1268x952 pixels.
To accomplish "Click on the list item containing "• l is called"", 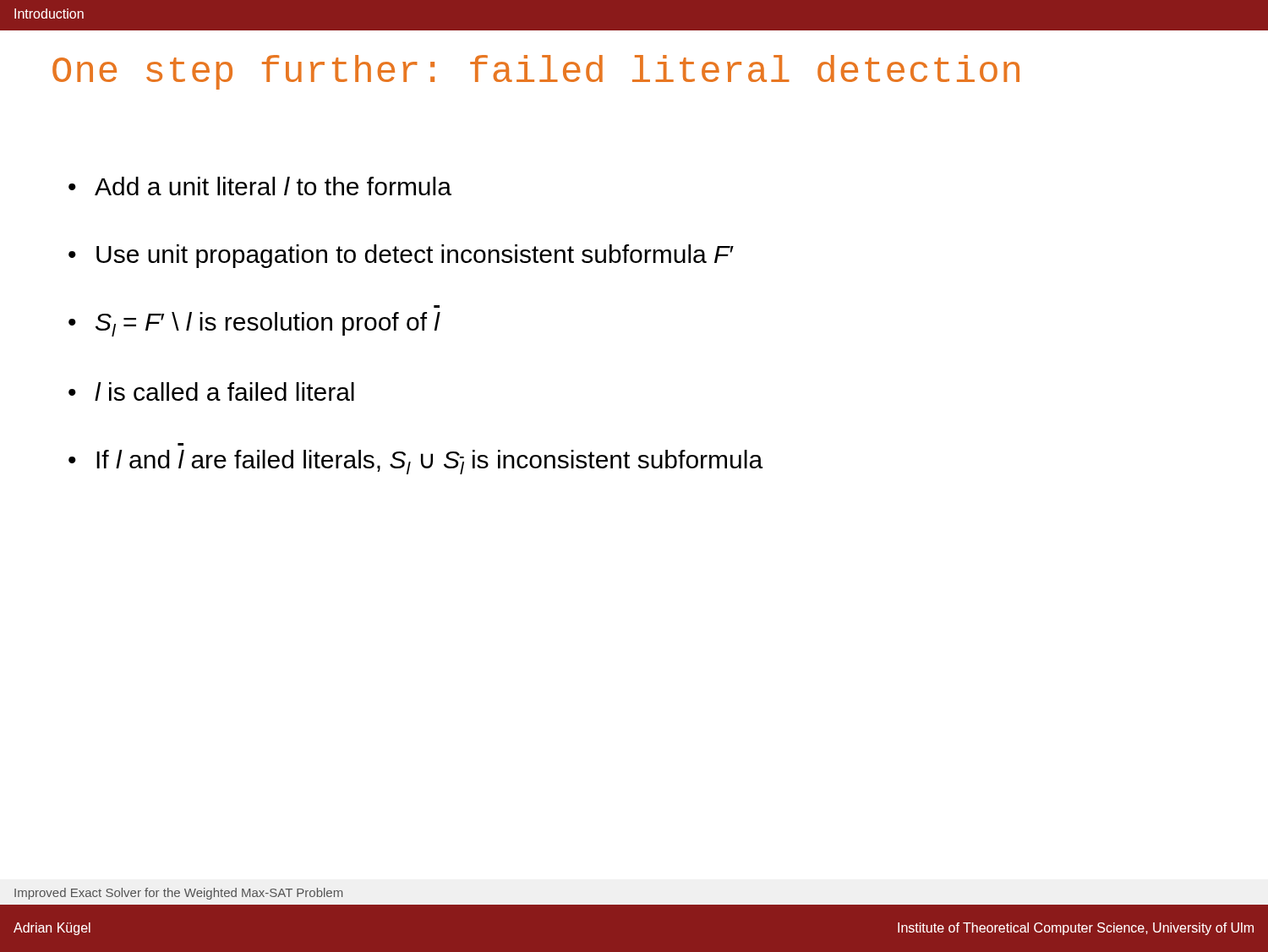I will click(212, 393).
